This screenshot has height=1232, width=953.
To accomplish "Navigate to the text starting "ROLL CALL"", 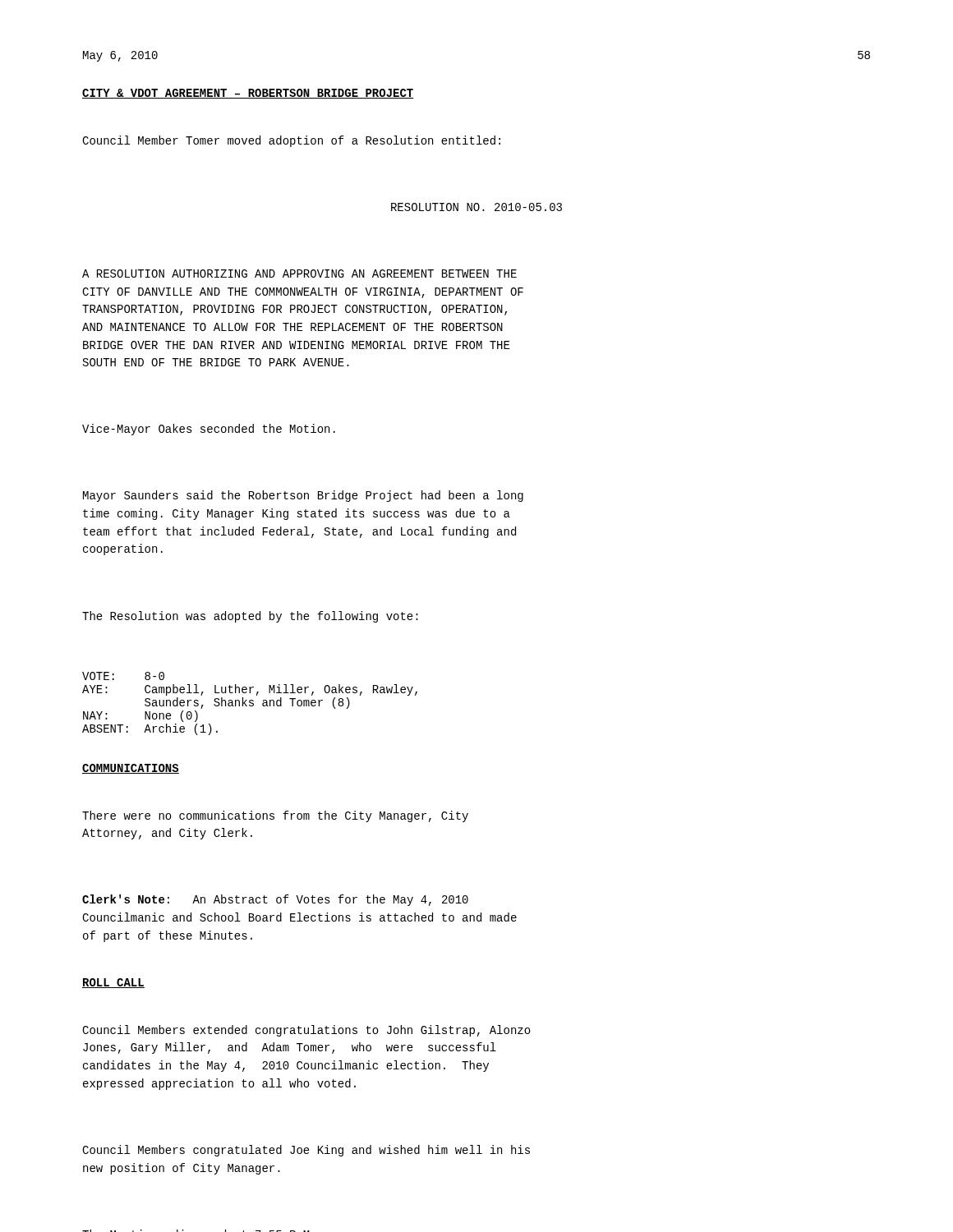I will (113, 983).
